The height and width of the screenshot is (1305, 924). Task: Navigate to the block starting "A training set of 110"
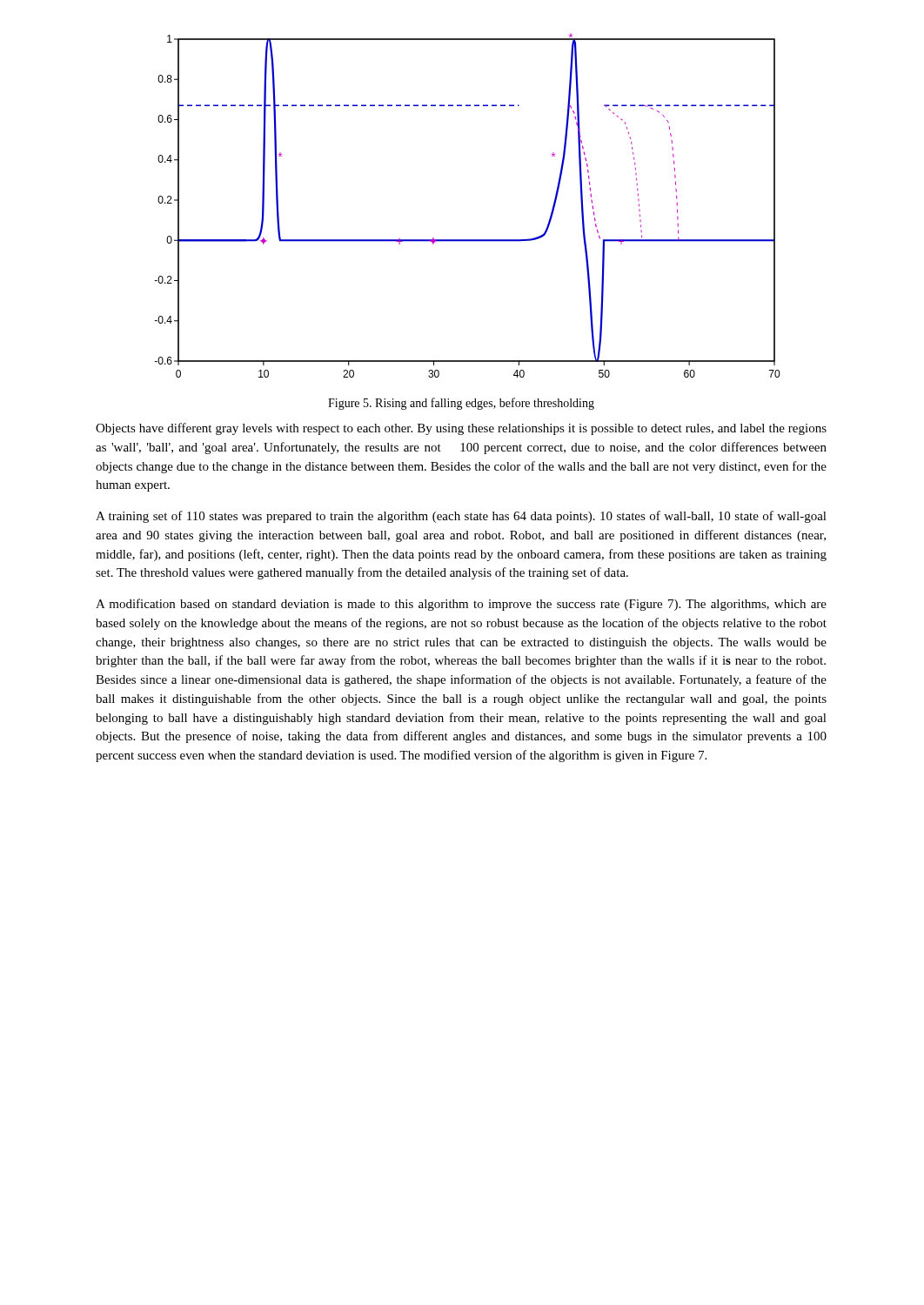(461, 544)
